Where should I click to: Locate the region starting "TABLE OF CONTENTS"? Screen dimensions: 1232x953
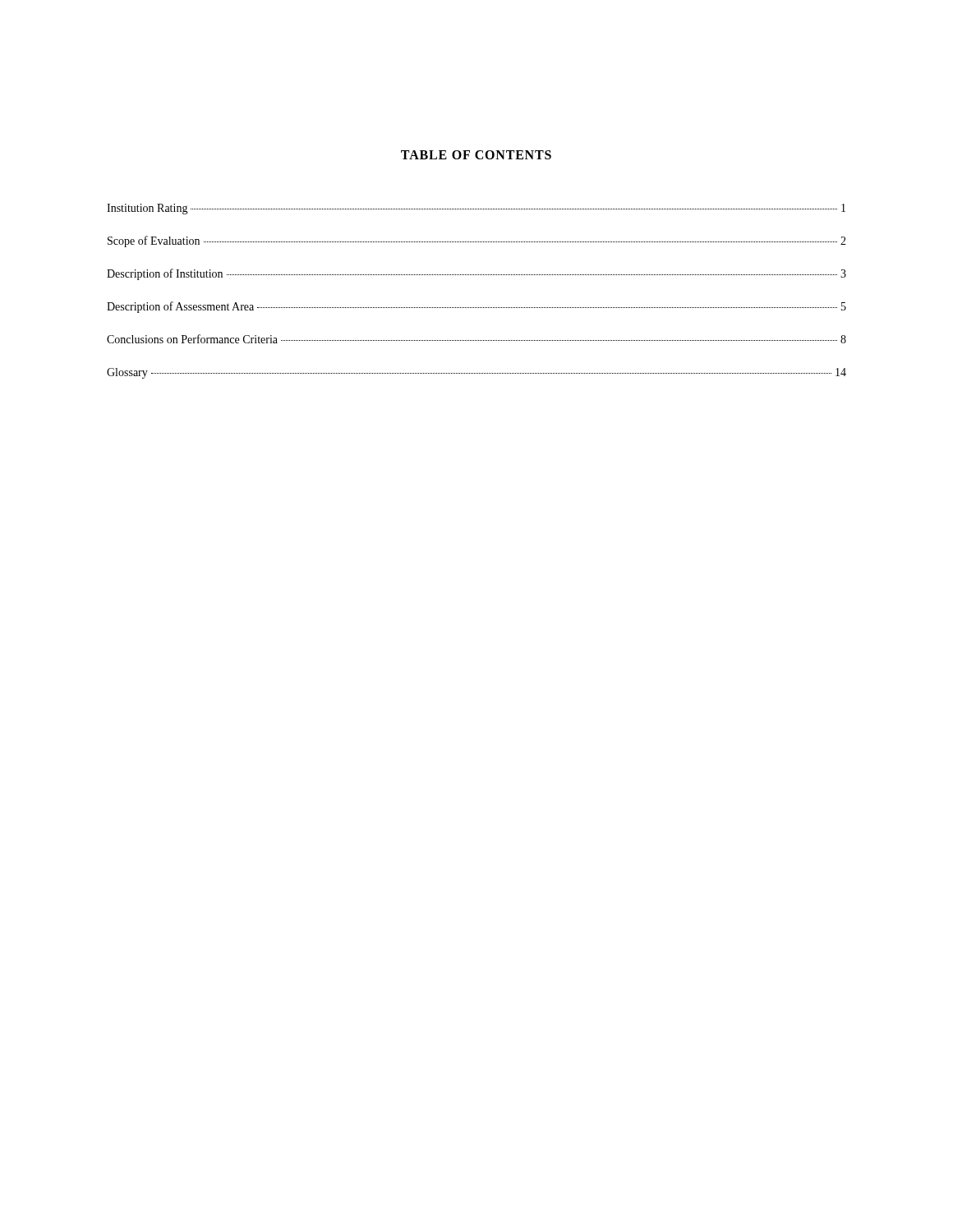click(476, 155)
